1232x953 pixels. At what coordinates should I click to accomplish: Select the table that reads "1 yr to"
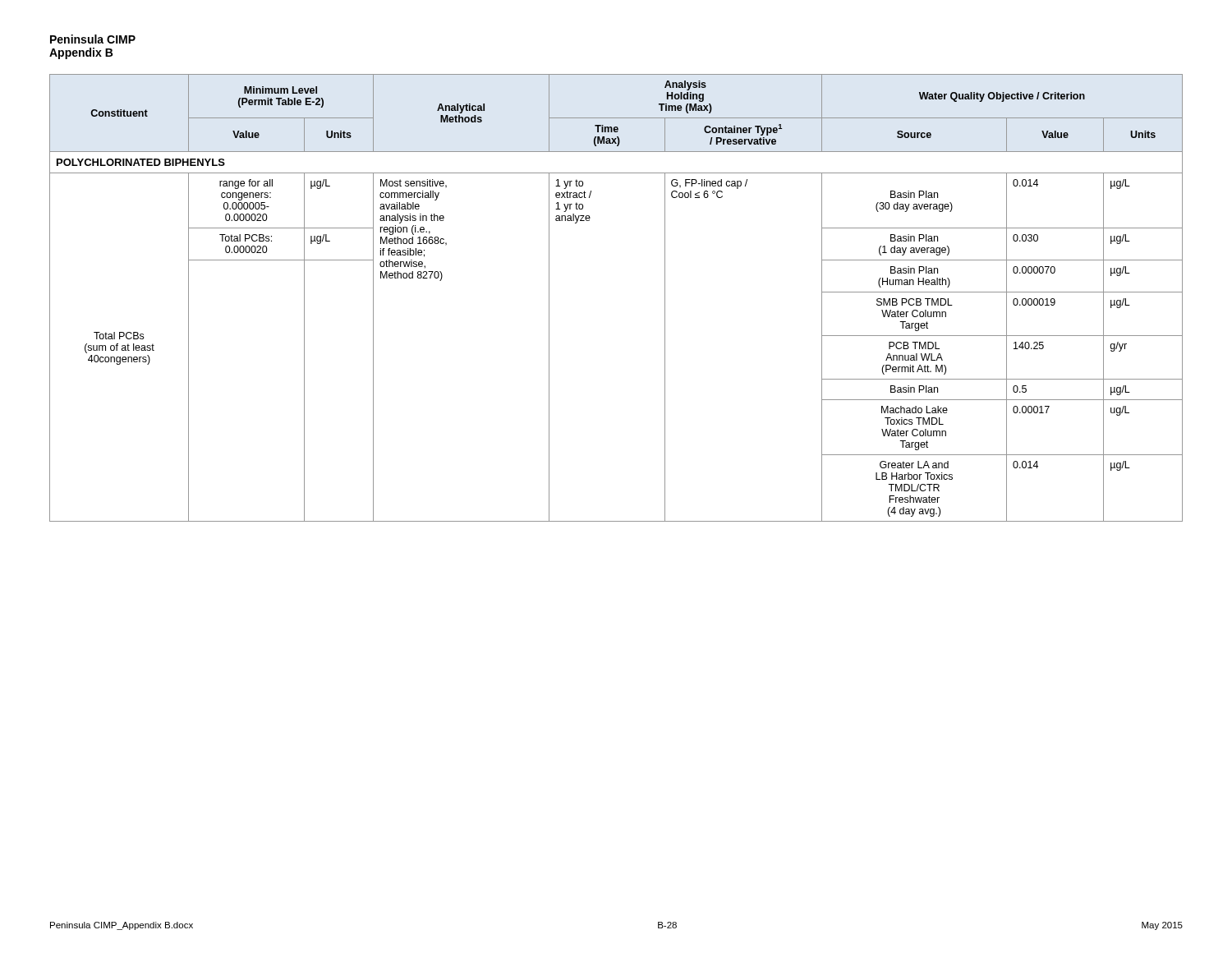616,298
